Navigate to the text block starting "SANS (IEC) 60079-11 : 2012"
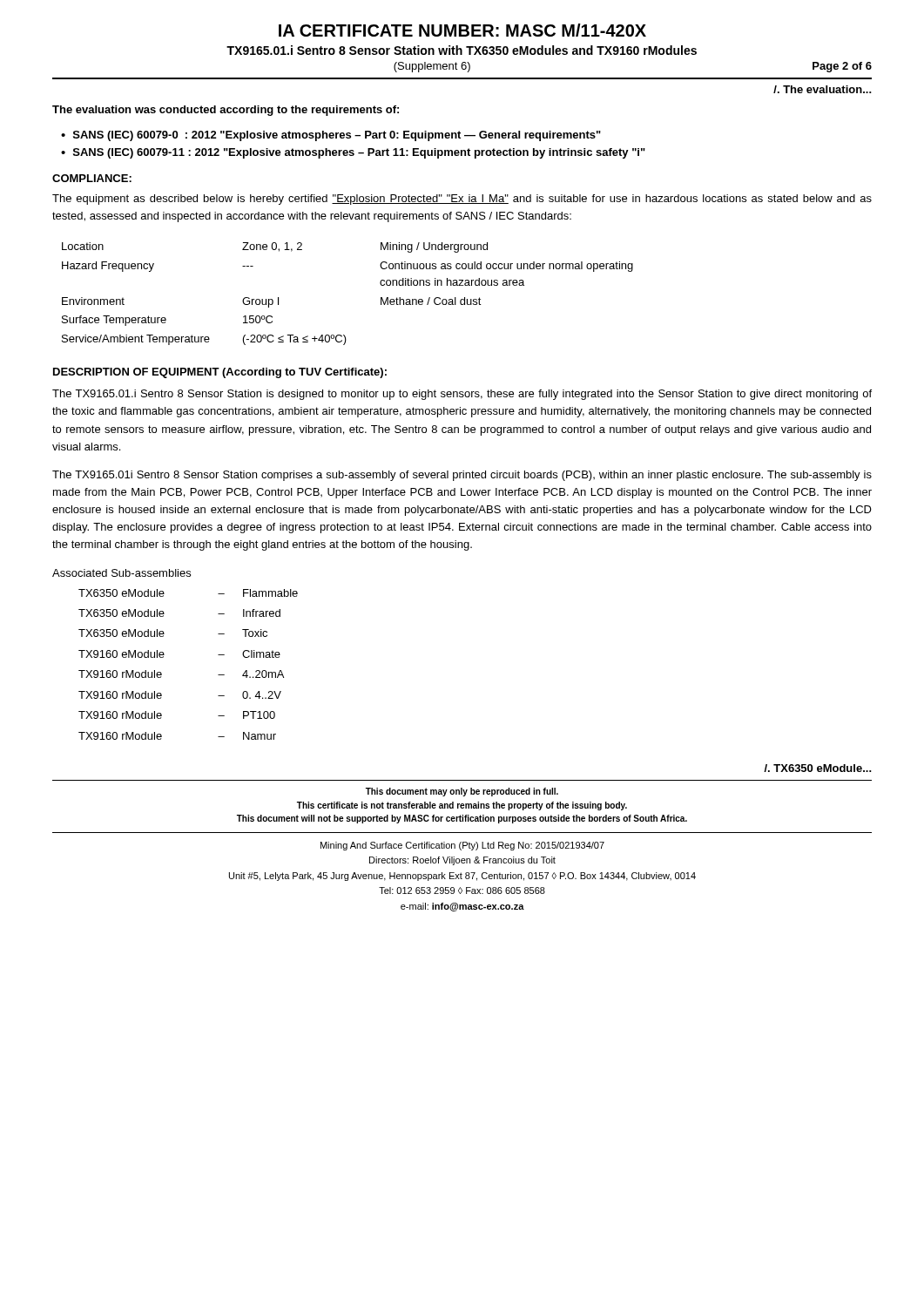 [359, 152]
